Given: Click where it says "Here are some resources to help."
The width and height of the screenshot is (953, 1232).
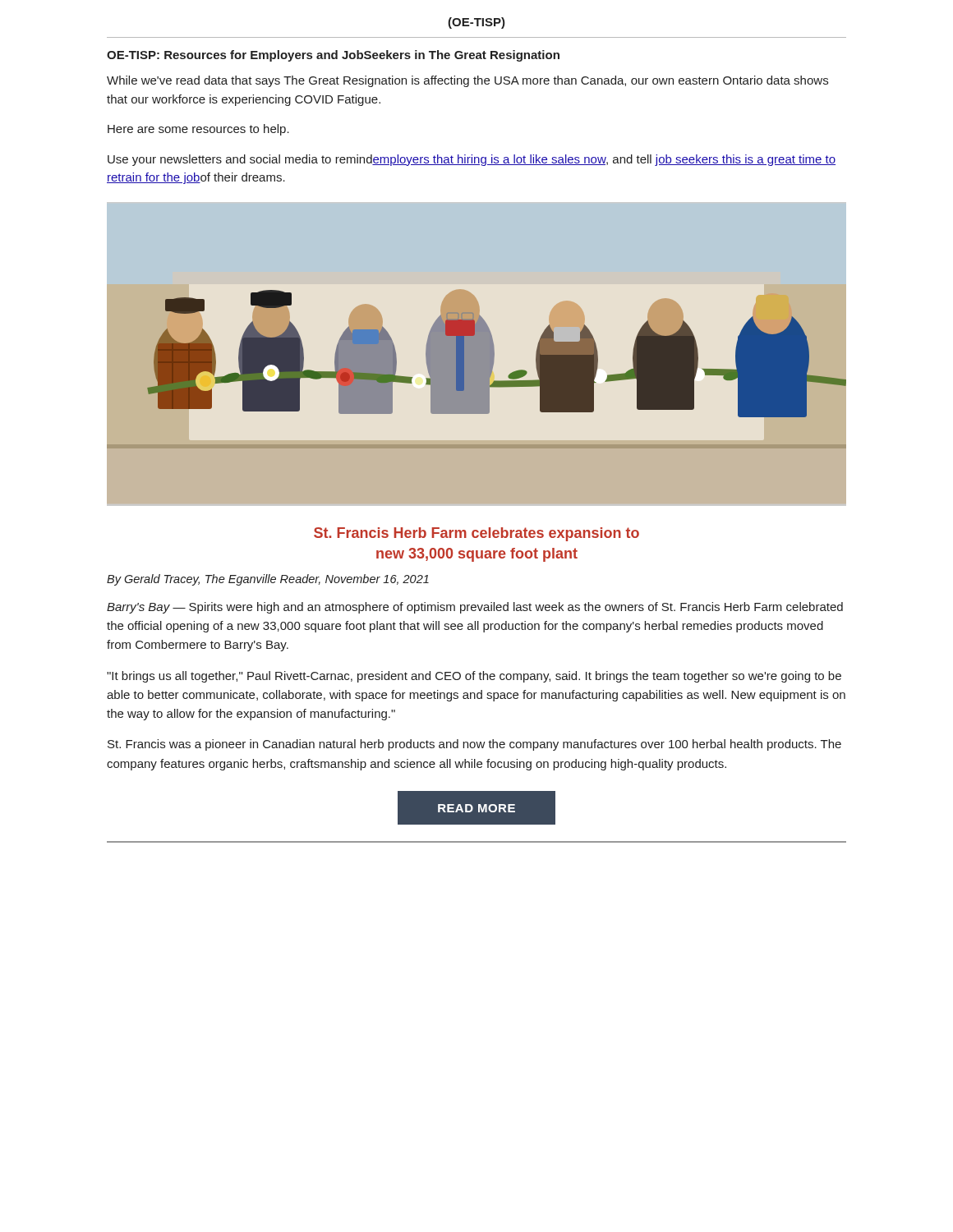Looking at the screenshot, I should point(198,129).
